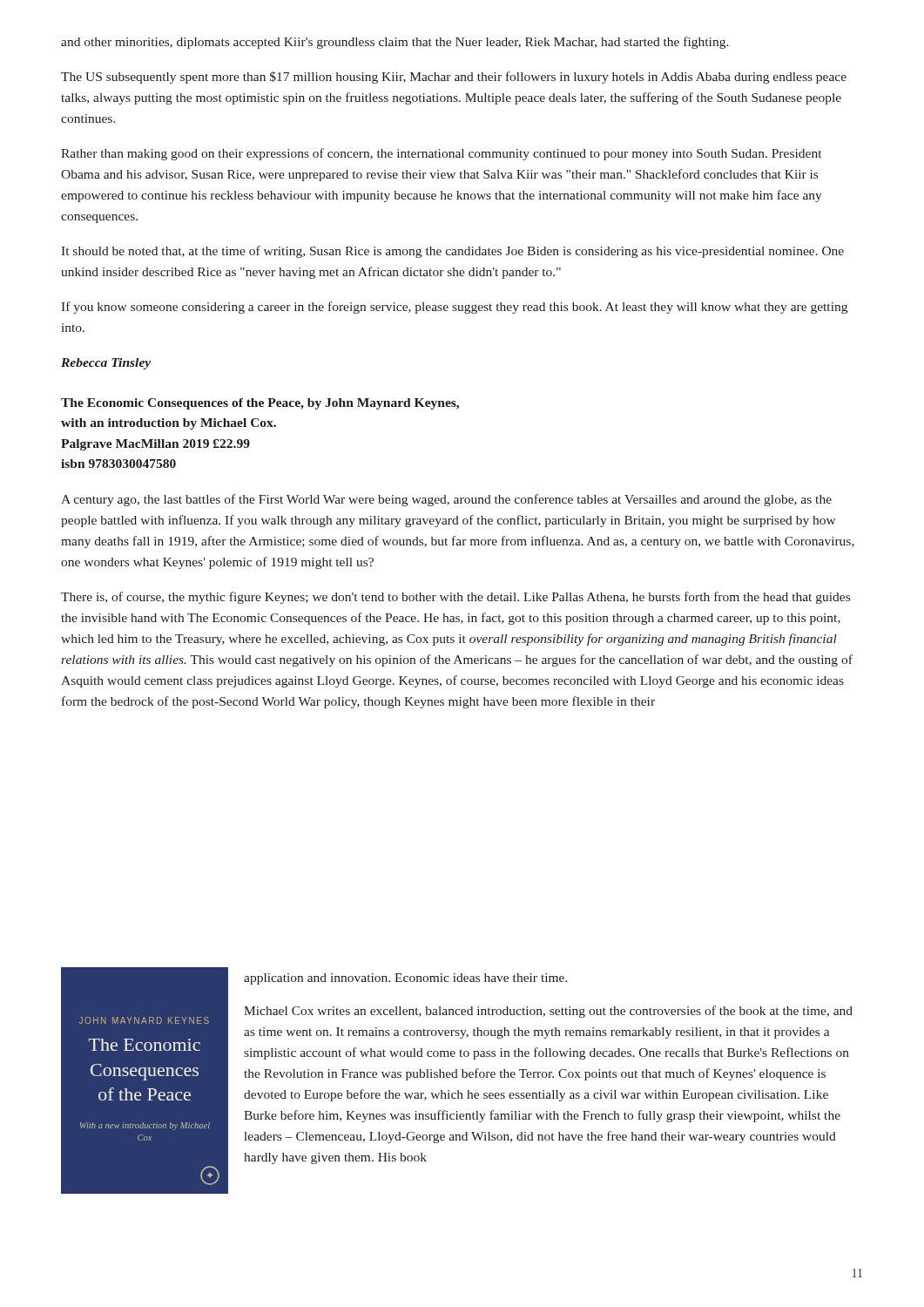Select the text with the text "Rebecca Tinsley"
The image size is (924, 1307).
(106, 364)
